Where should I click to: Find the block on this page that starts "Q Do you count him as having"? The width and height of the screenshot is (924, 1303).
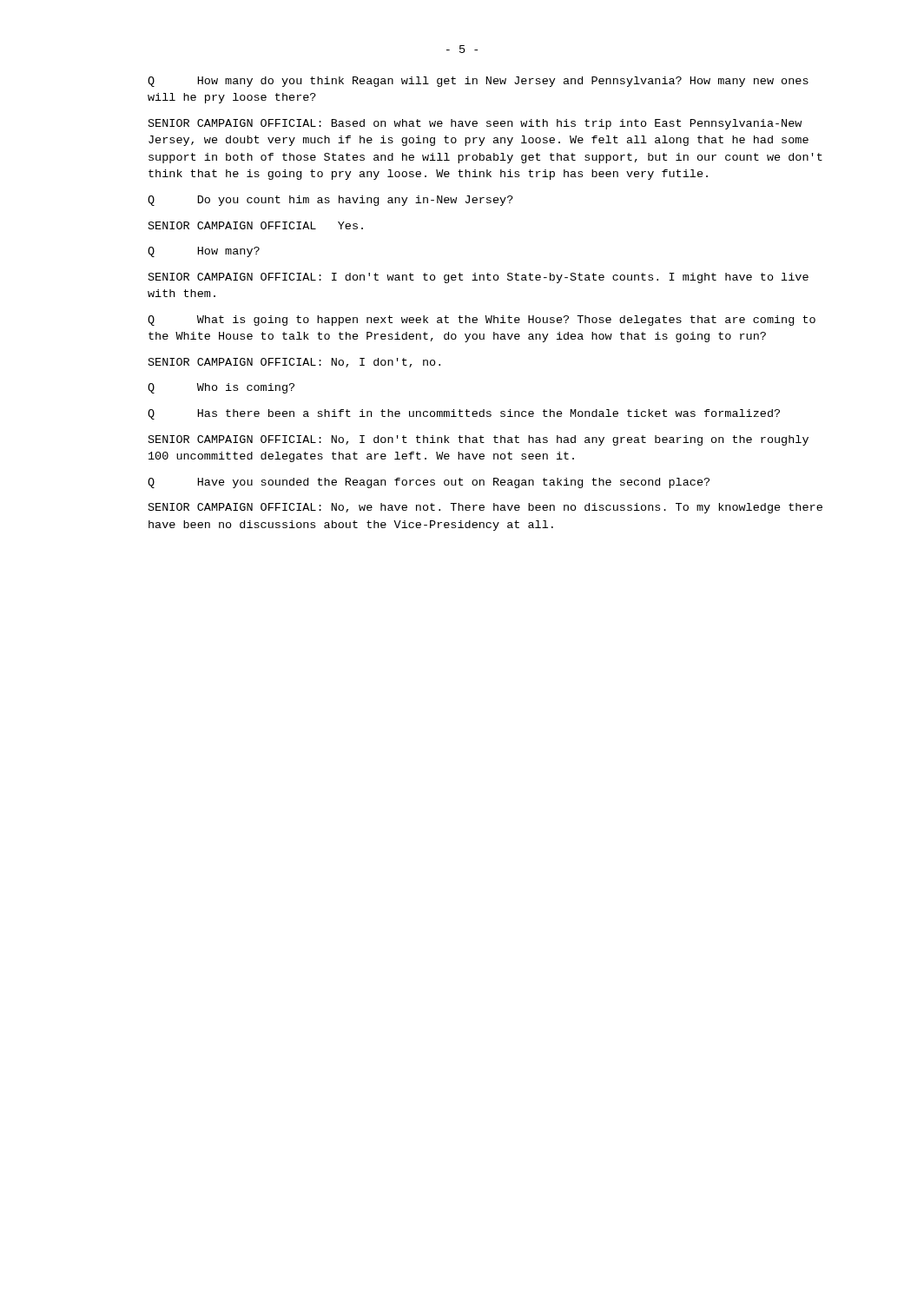pos(462,200)
